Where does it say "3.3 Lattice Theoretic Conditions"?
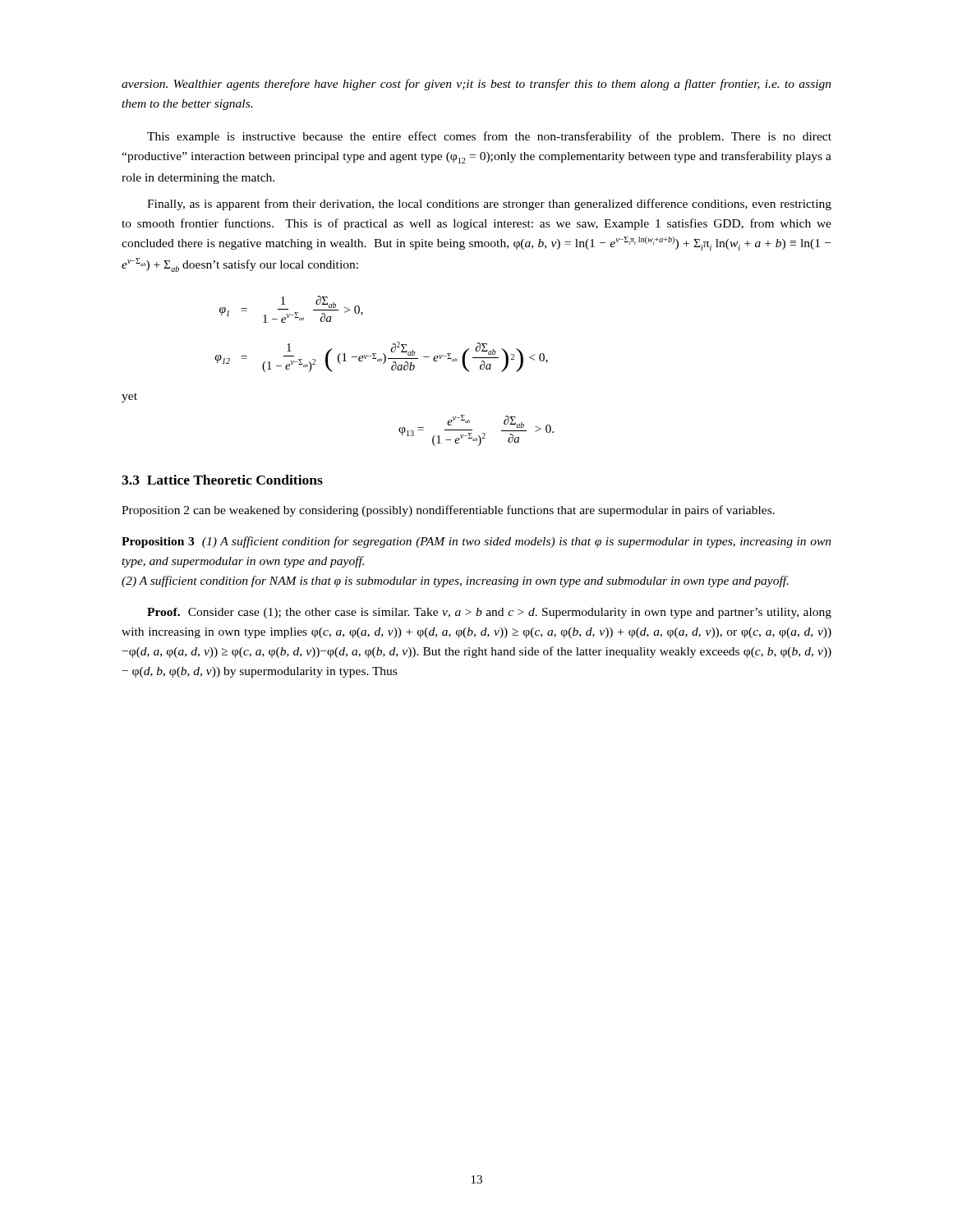The image size is (953, 1232). (222, 480)
